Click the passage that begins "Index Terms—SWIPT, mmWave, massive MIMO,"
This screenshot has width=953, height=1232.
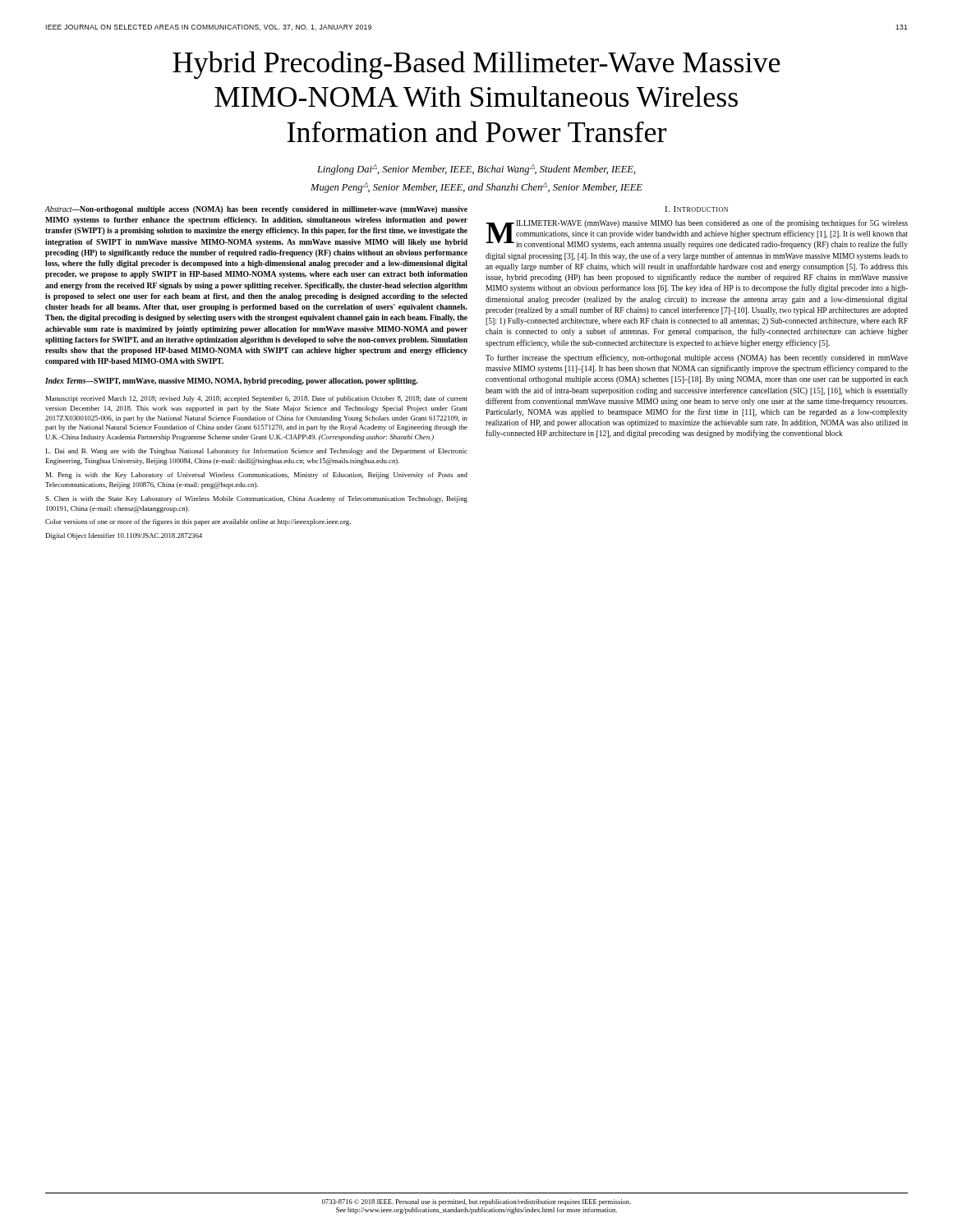(x=256, y=380)
